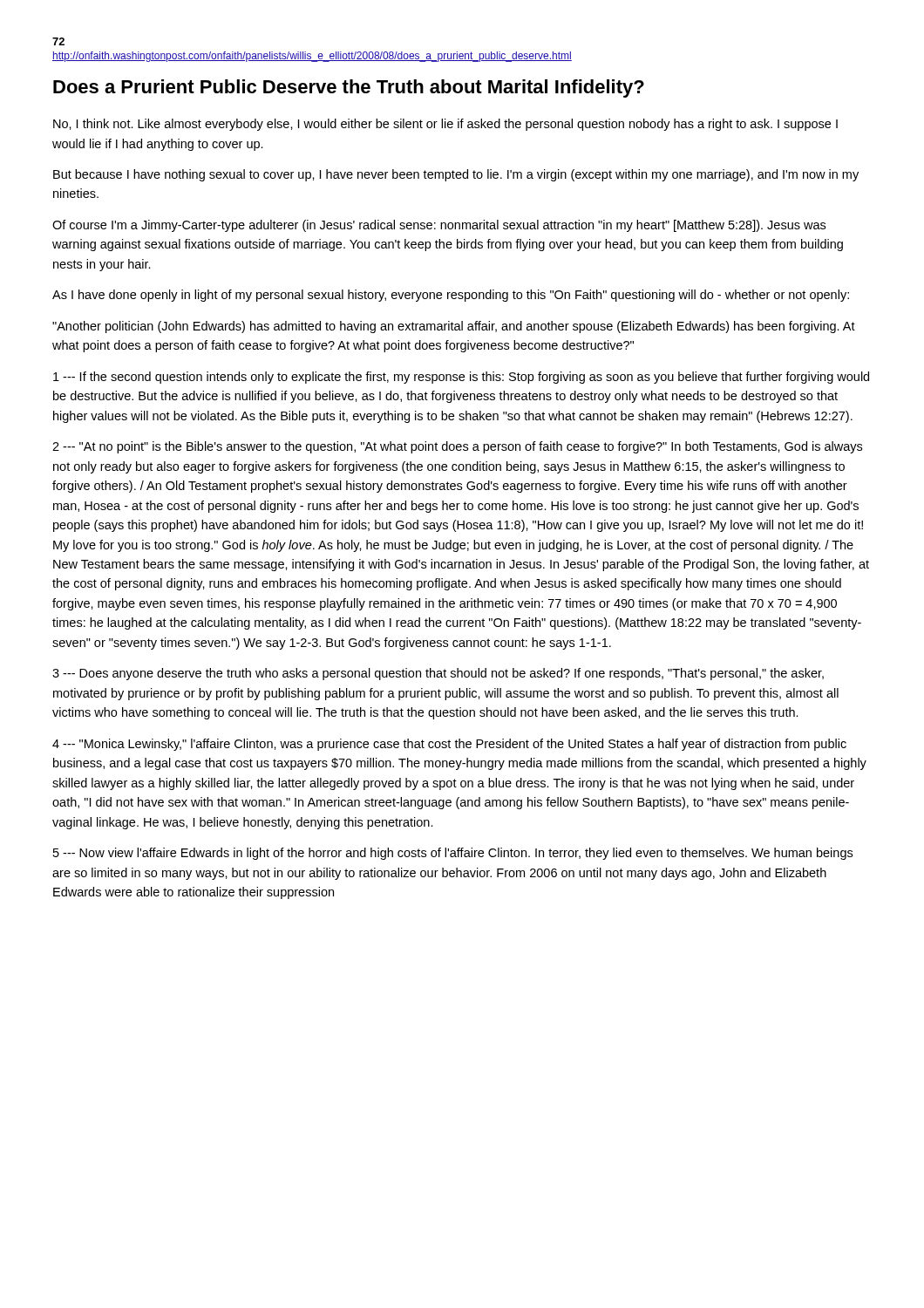924x1308 pixels.
Task: Click the title that begins "Does a Prurient Public Deserve the"
Action: [x=462, y=88]
